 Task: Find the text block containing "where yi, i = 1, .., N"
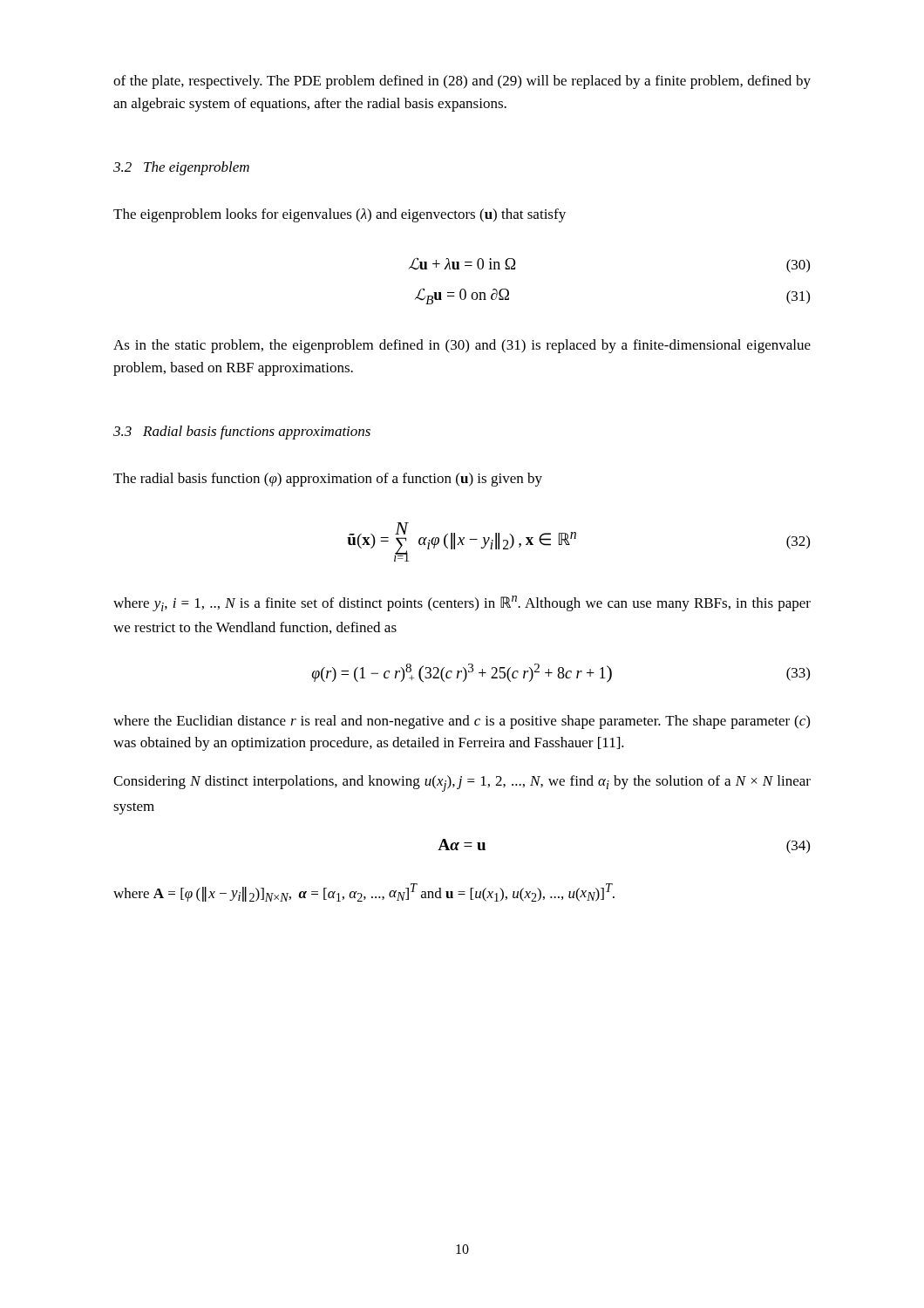point(462,613)
